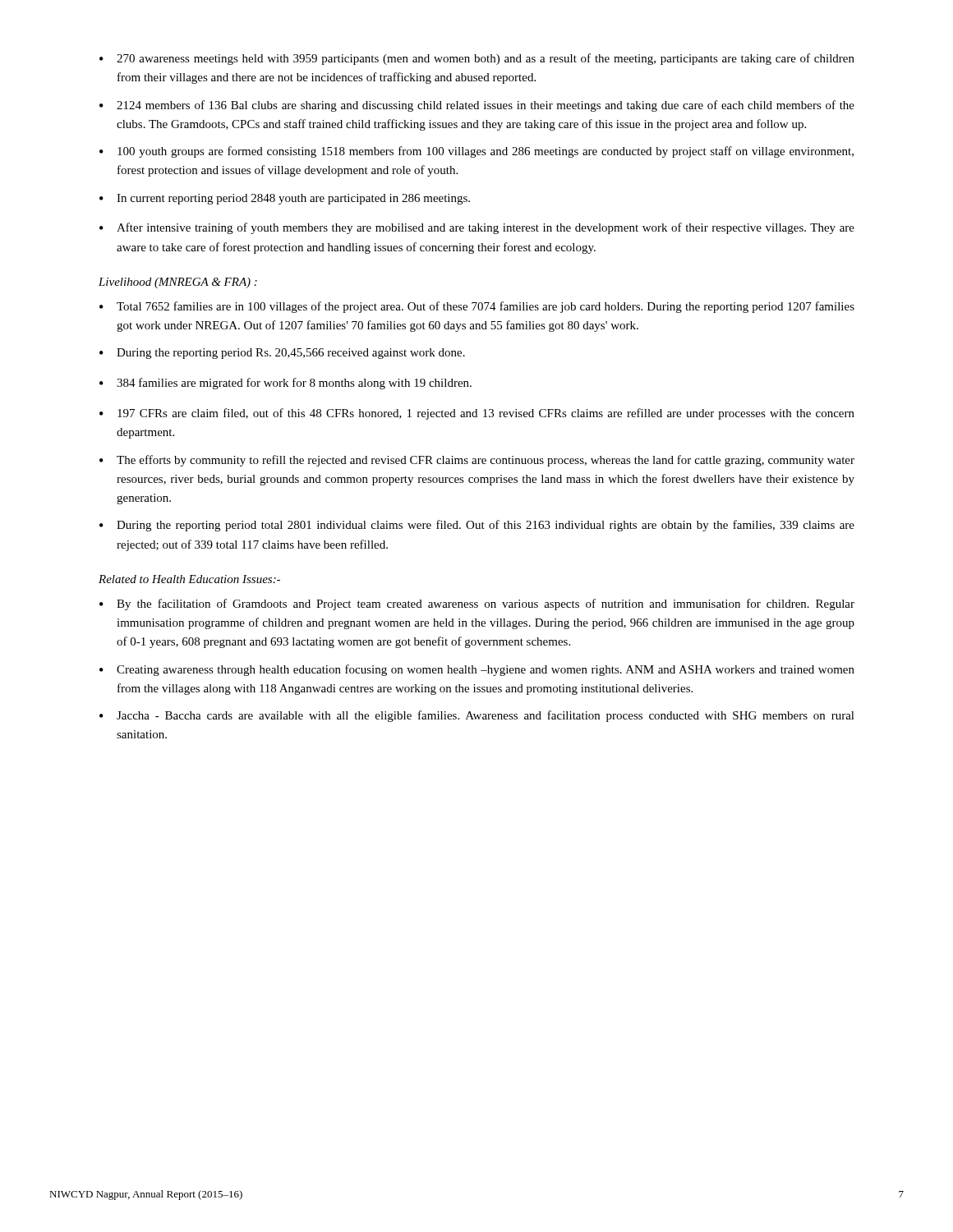This screenshot has height=1232, width=953.
Task: Point to the block beginning "• By the facilitation of"
Action: pos(476,623)
